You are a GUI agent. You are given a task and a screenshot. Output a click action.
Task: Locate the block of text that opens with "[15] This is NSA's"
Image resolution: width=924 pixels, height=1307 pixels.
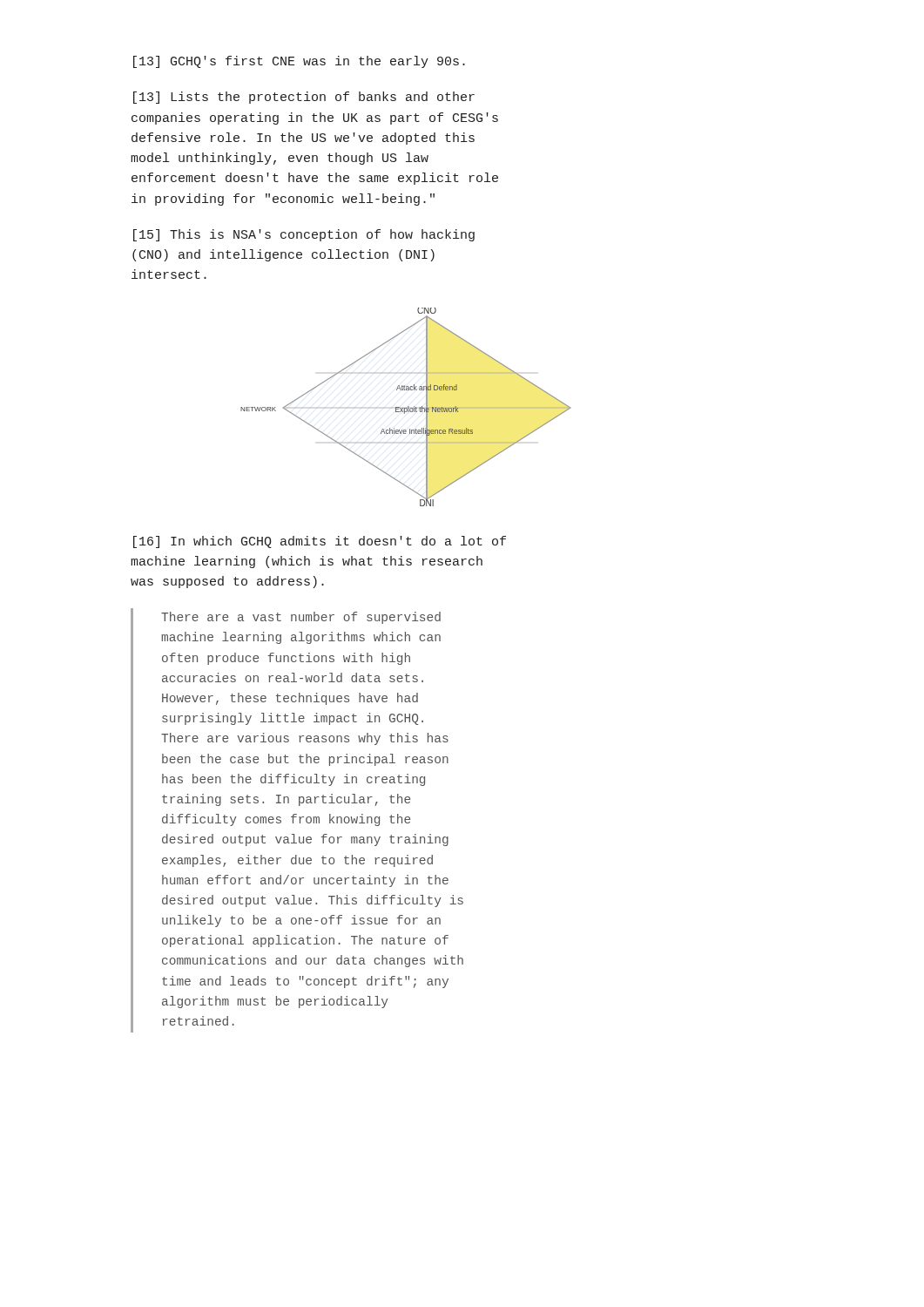pos(303,256)
